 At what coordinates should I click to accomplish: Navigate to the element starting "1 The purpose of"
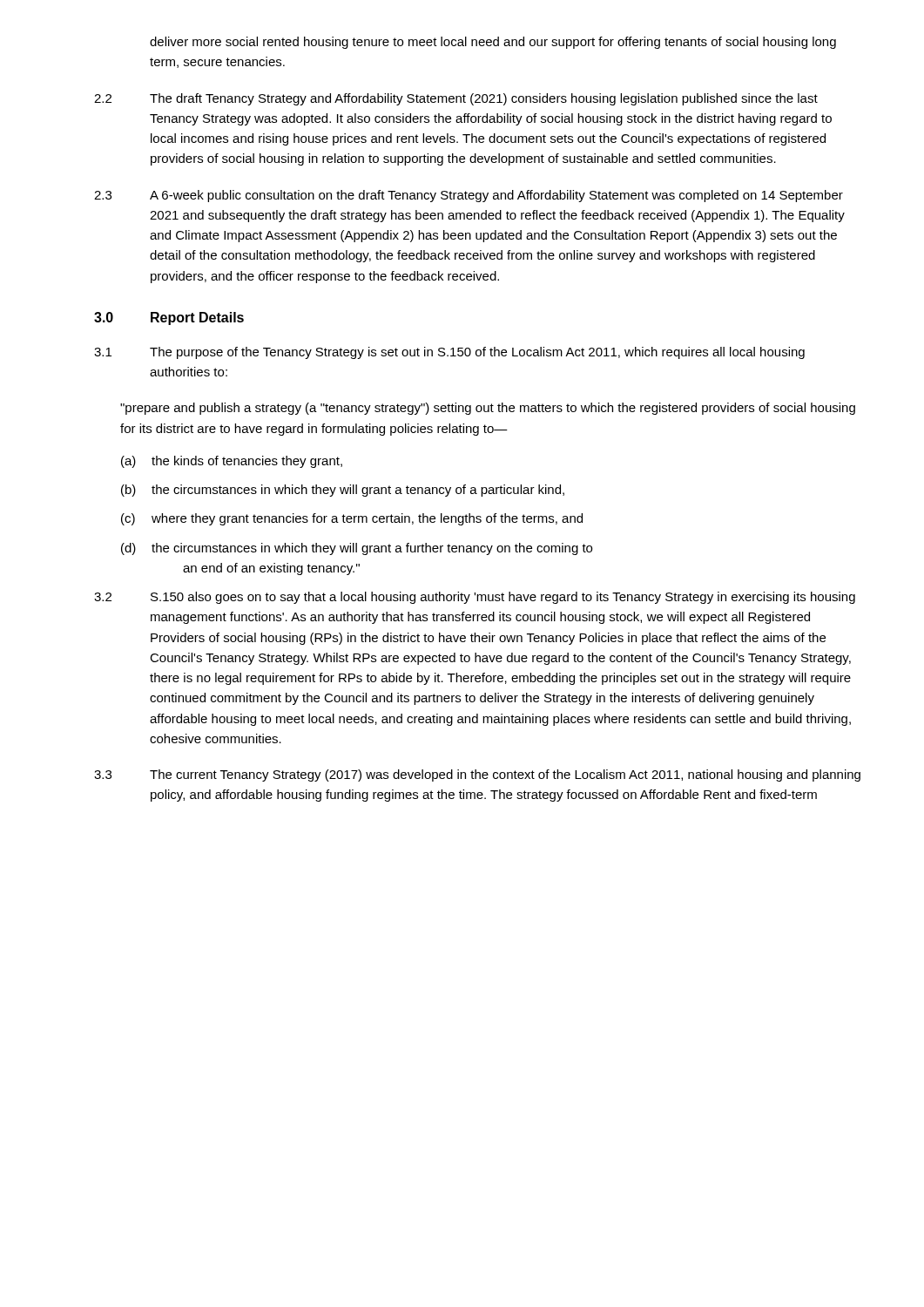click(x=478, y=362)
